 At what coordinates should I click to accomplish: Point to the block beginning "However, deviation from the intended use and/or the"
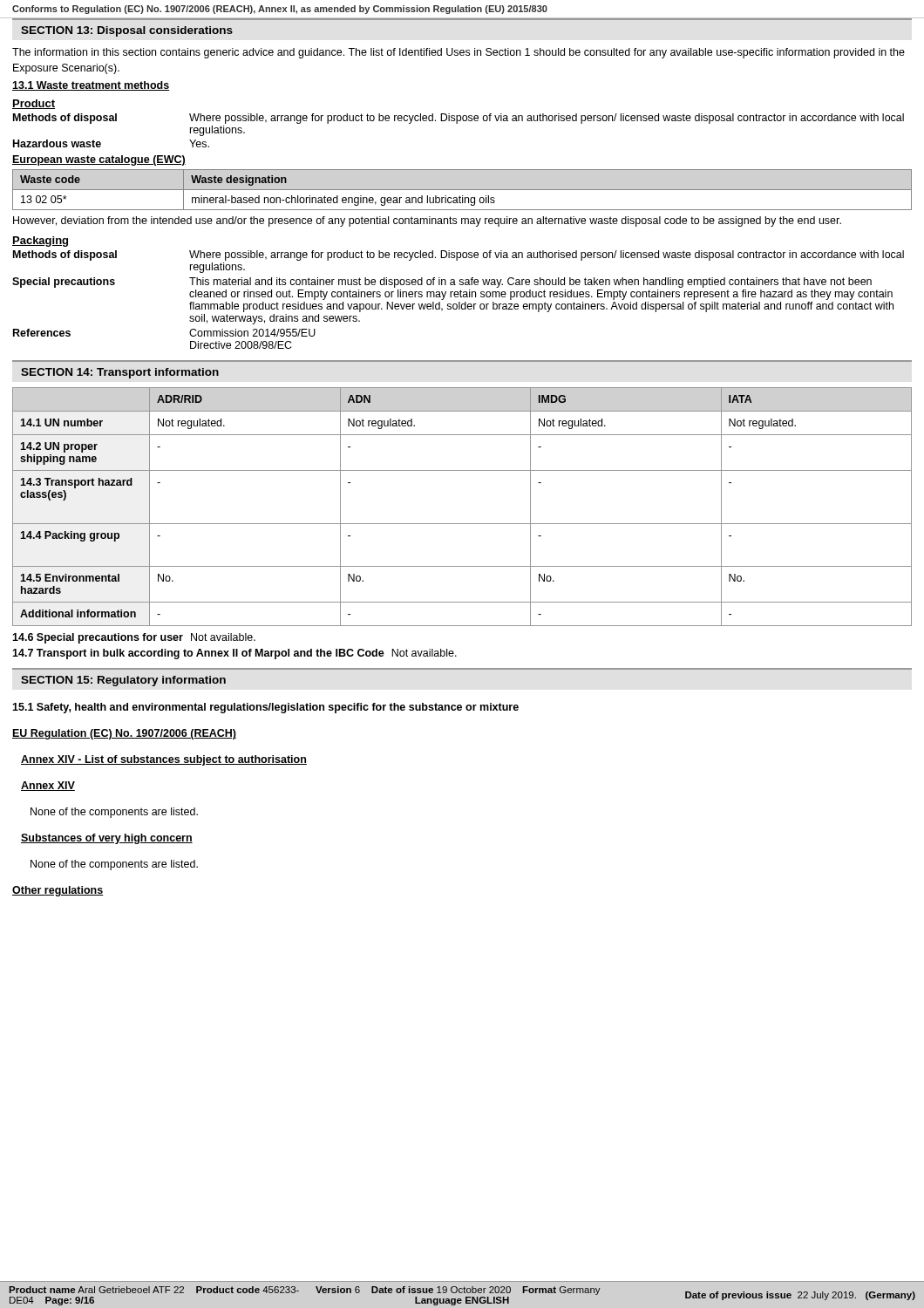click(462, 221)
